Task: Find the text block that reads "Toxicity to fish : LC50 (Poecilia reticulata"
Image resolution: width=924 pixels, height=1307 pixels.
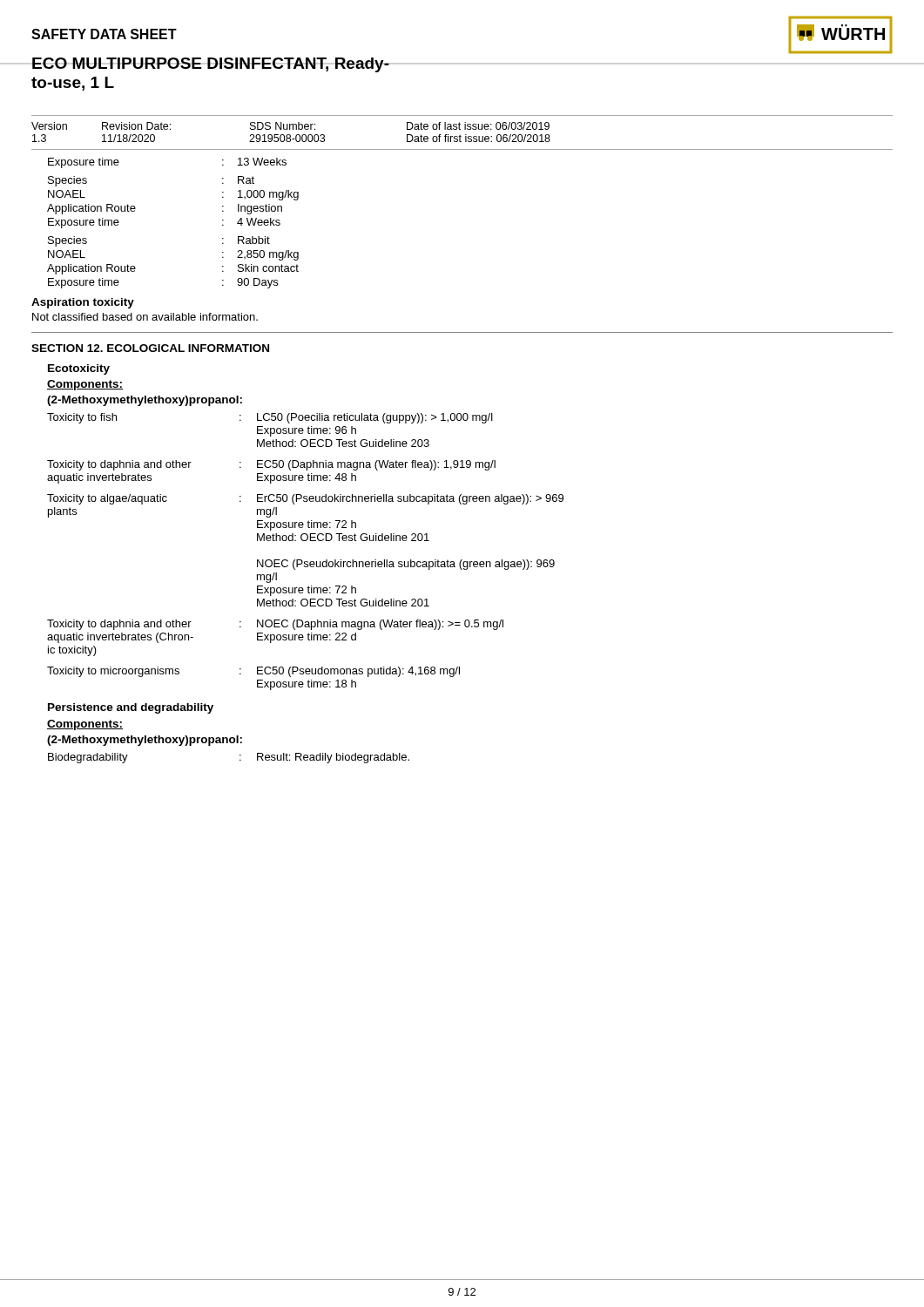Action: click(270, 430)
